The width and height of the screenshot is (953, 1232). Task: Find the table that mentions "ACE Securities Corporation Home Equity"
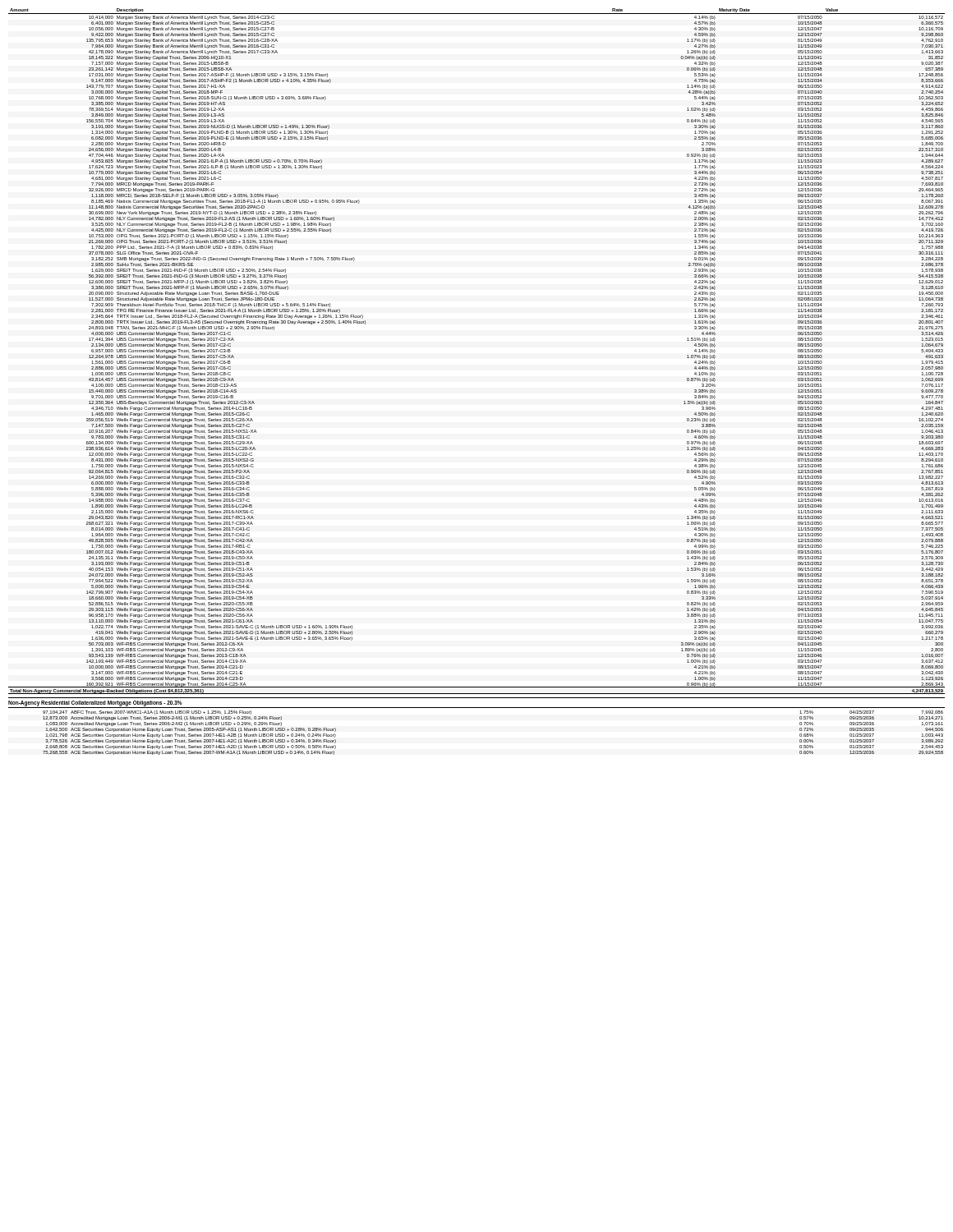(476, 732)
